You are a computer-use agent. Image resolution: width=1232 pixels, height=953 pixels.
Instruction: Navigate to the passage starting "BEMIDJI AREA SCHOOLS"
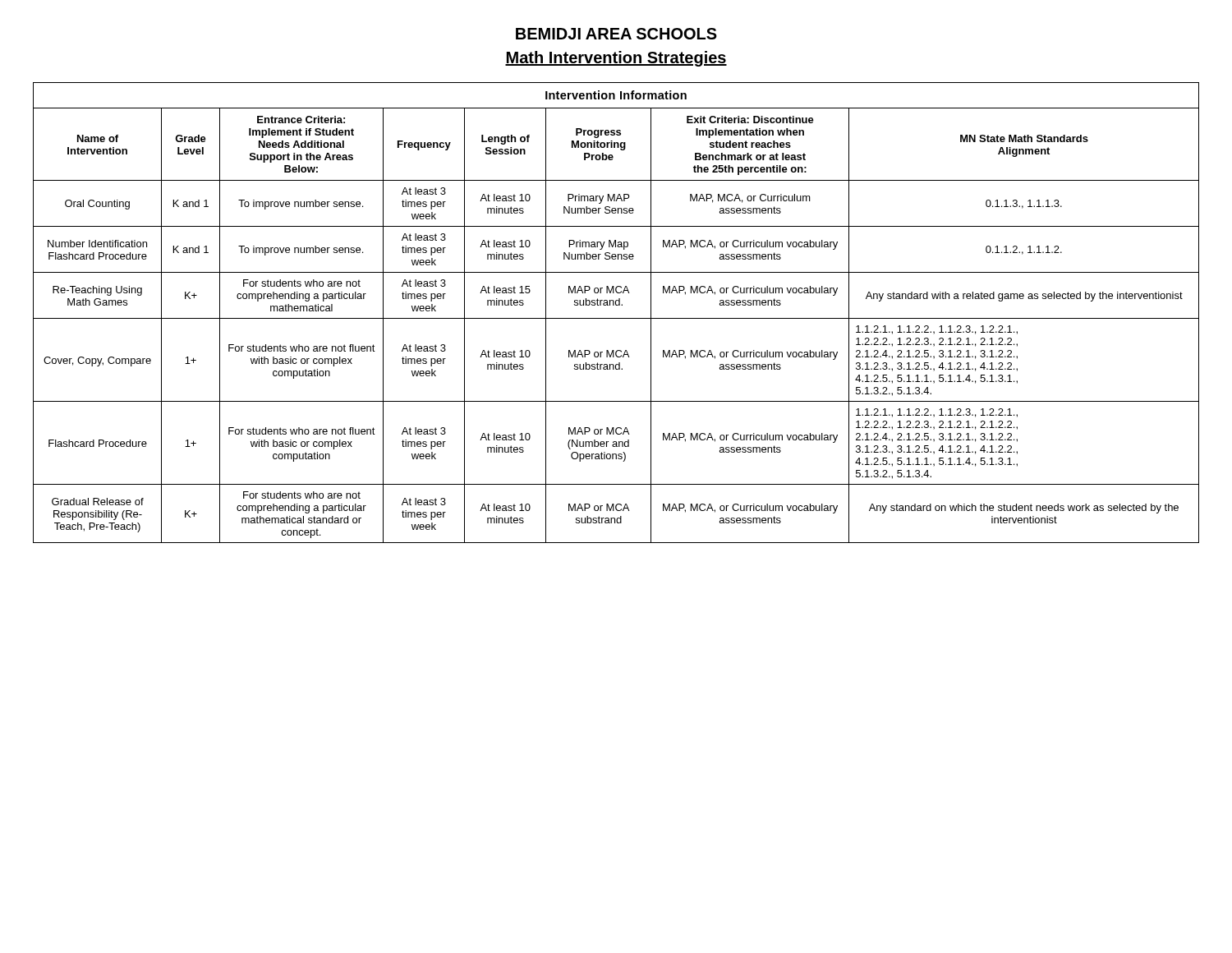click(616, 34)
